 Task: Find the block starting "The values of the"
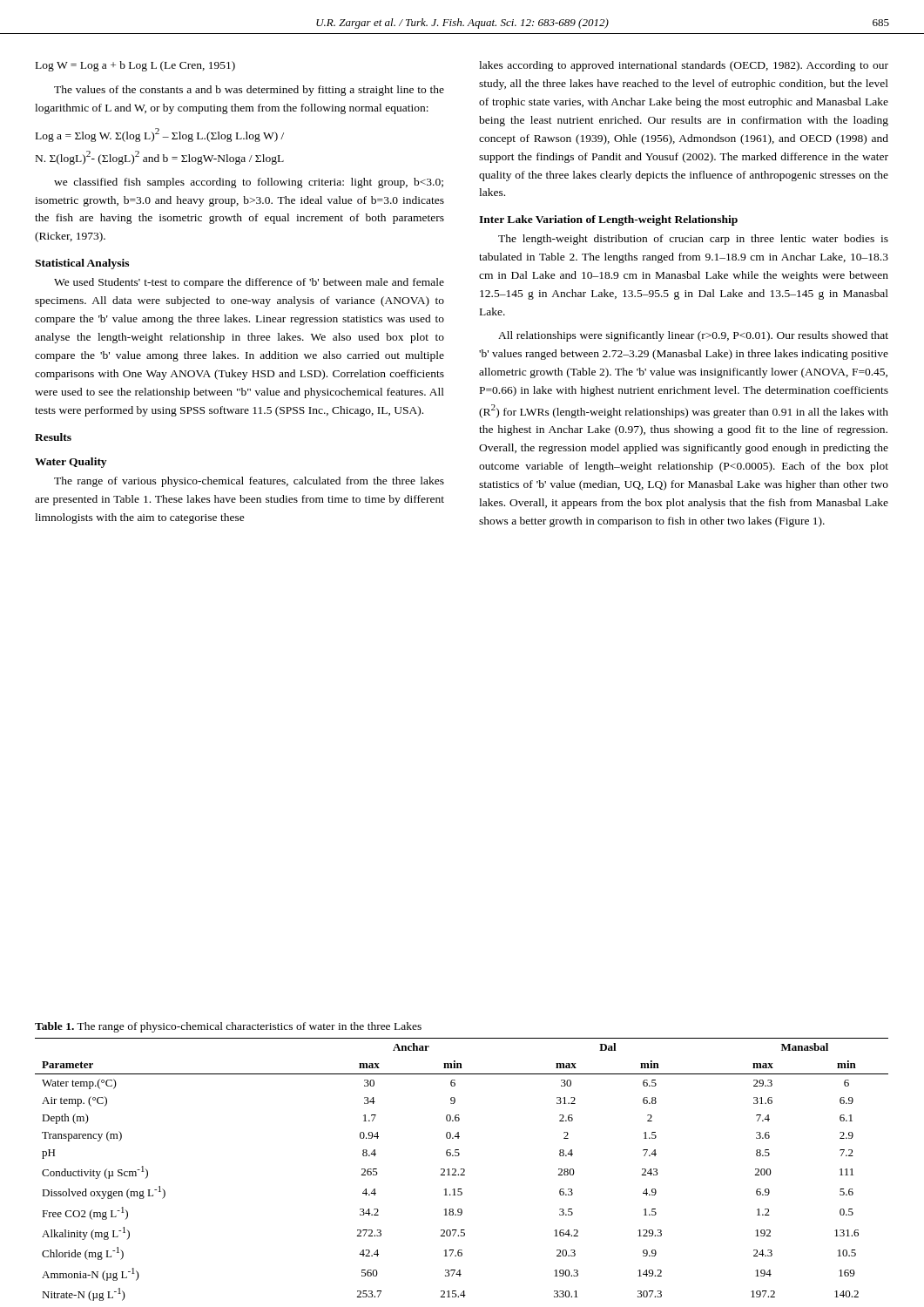pyautogui.click(x=240, y=99)
